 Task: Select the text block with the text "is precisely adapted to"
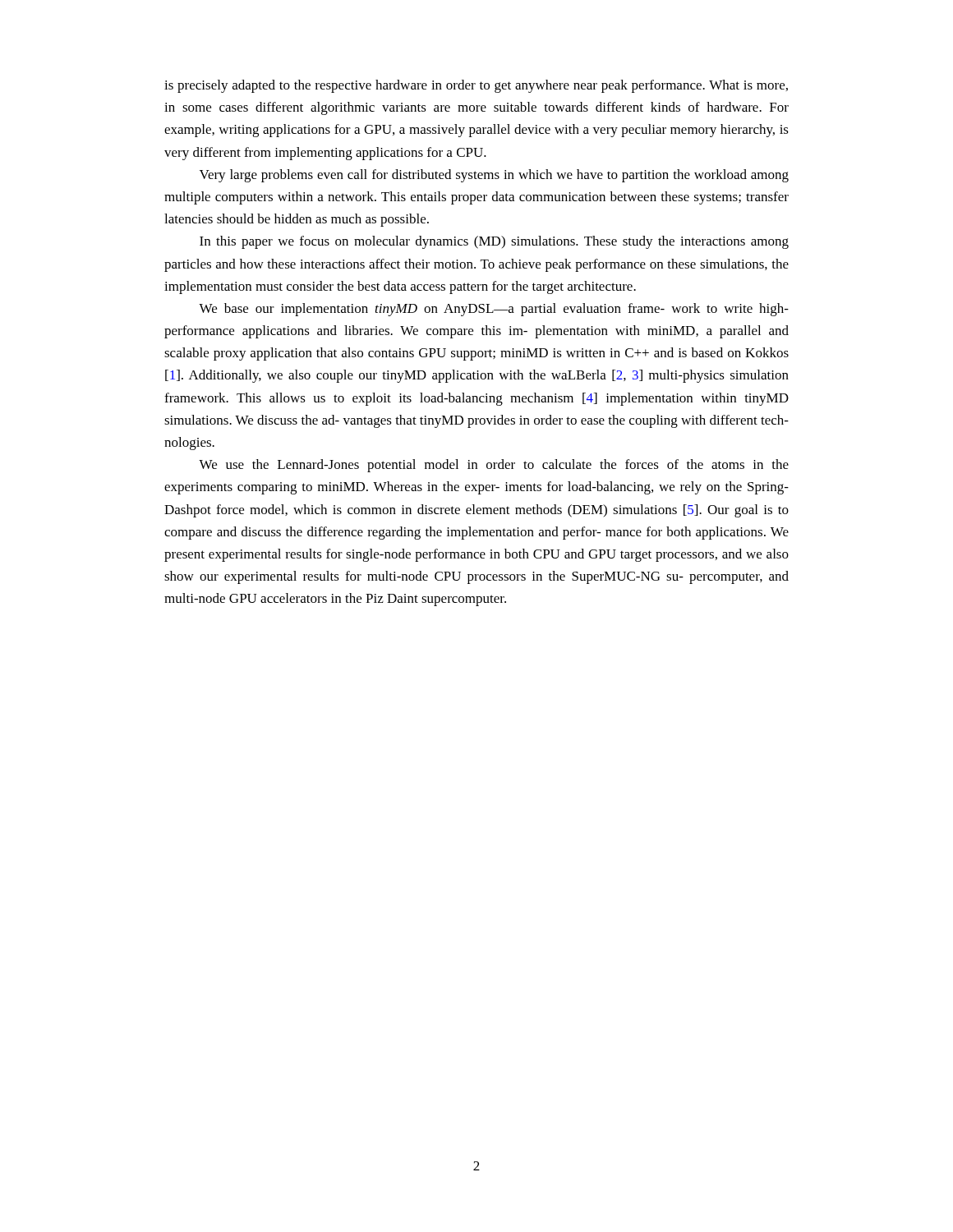click(x=476, y=342)
